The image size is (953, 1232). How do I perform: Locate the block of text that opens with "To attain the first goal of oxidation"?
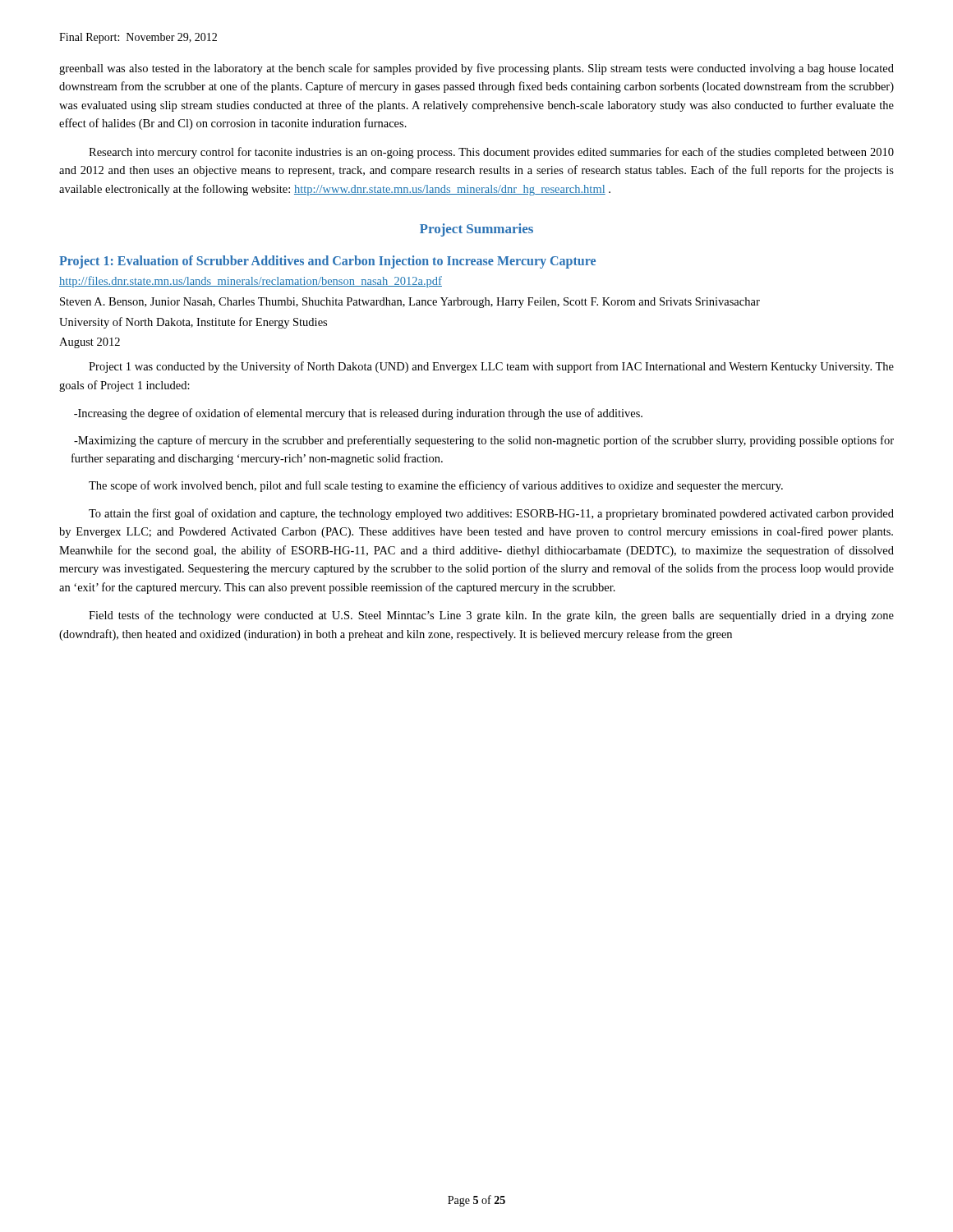476,550
